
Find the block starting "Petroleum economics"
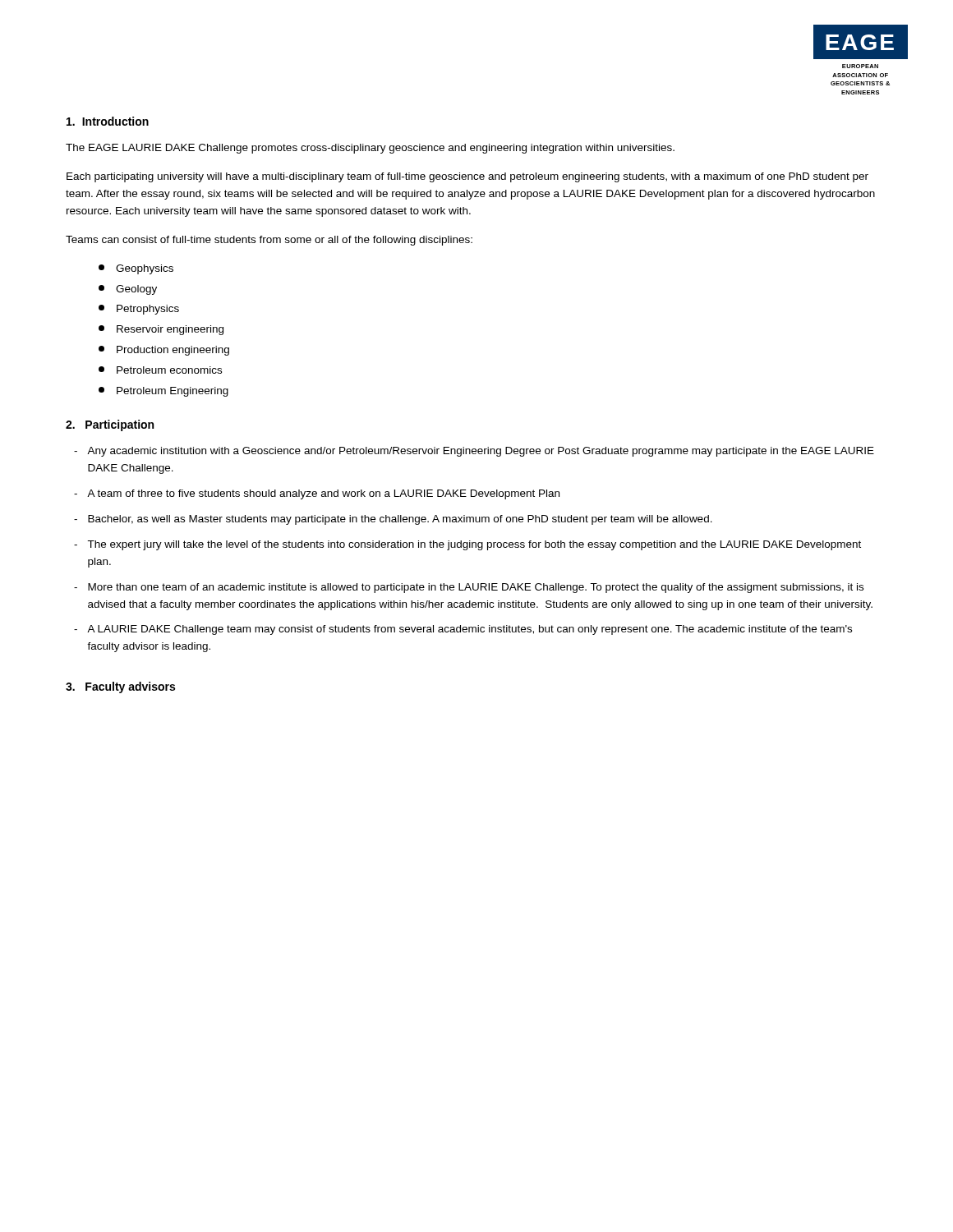click(161, 371)
